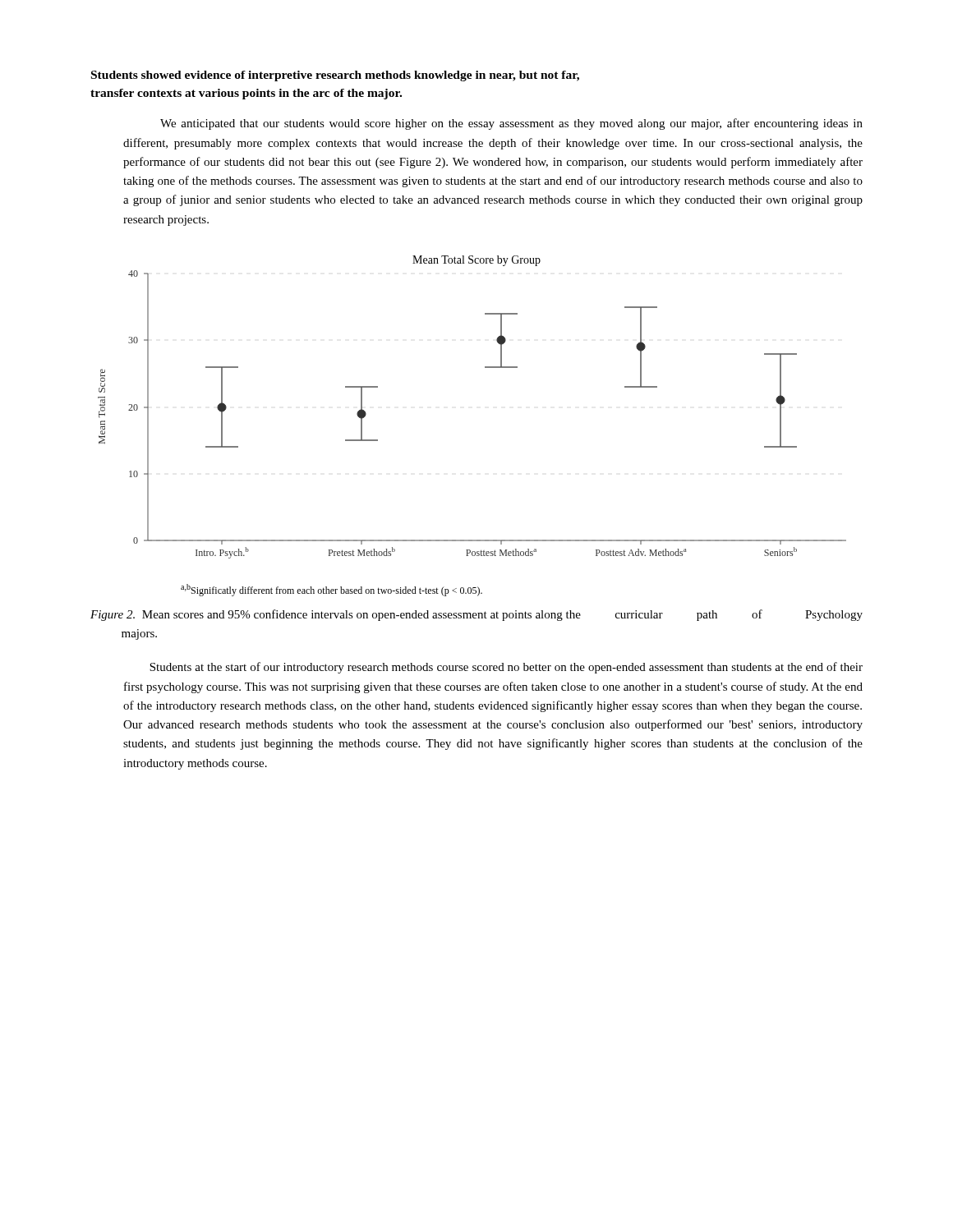Viewport: 953px width, 1232px height.
Task: Where is the passage that starts "We anticipated that our students would score"?
Action: click(493, 172)
